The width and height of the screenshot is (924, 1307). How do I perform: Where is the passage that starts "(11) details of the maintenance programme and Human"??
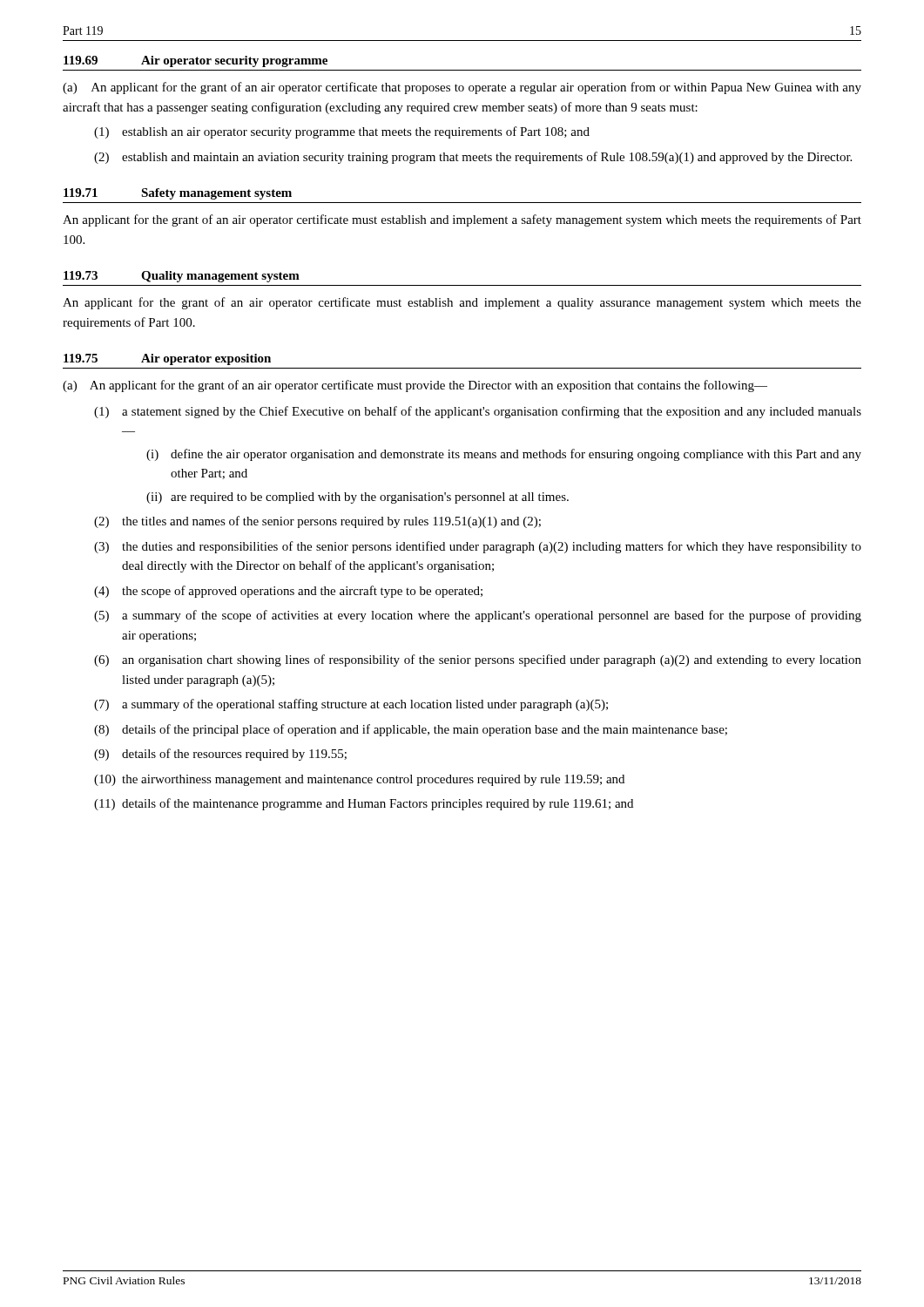coord(462,804)
